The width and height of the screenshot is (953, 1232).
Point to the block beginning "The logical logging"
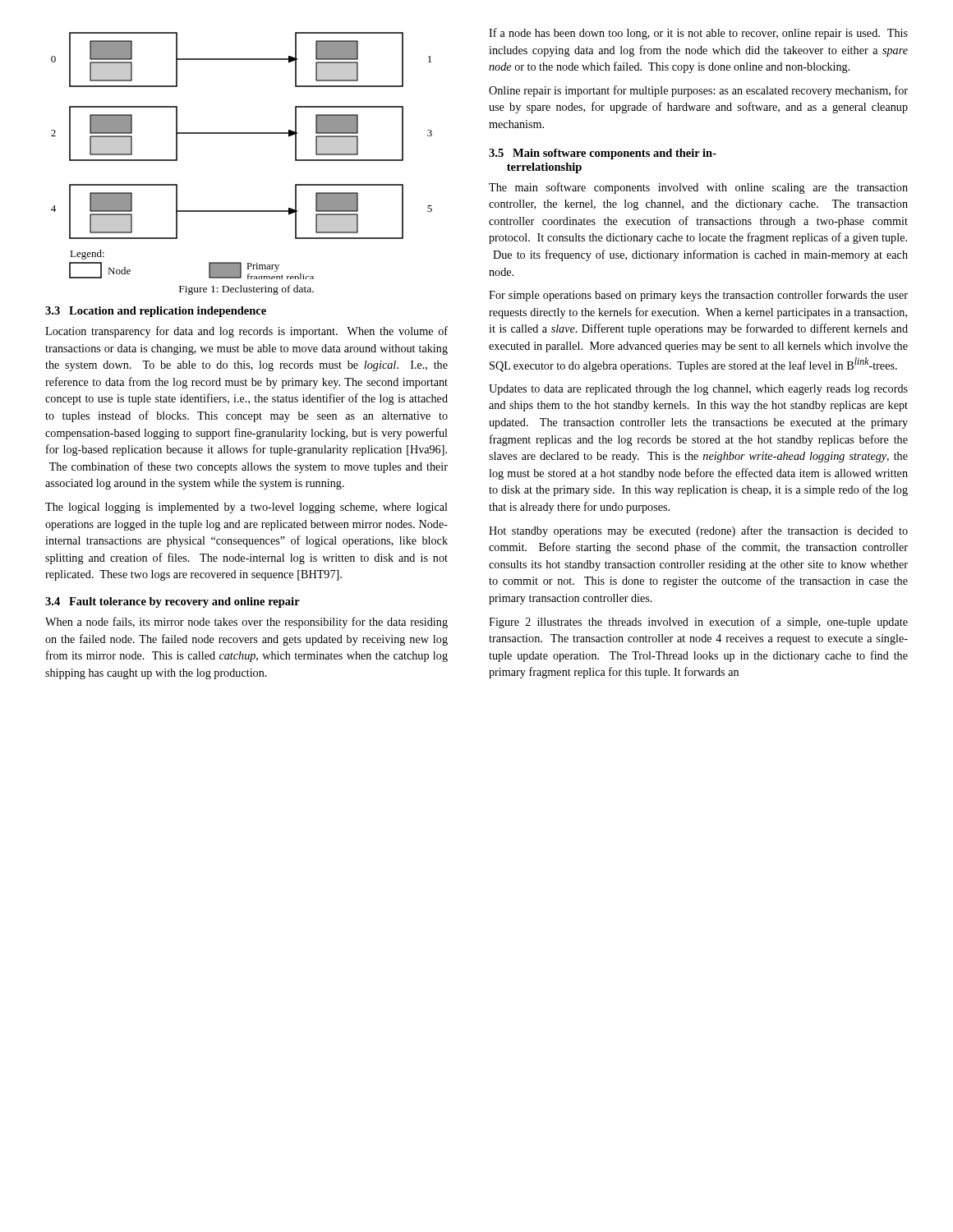pos(246,541)
